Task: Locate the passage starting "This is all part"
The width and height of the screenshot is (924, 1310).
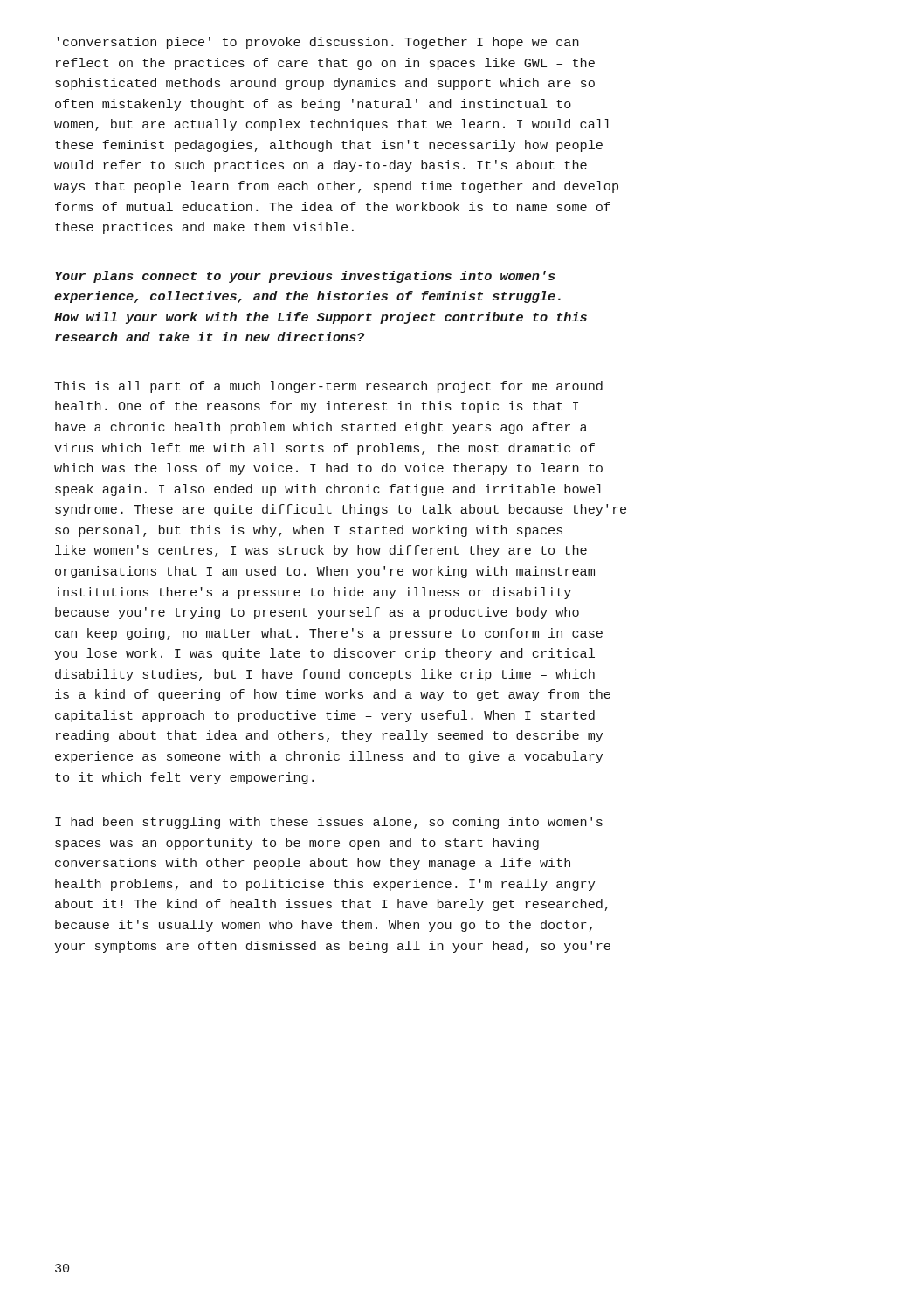Action: pos(341,582)
